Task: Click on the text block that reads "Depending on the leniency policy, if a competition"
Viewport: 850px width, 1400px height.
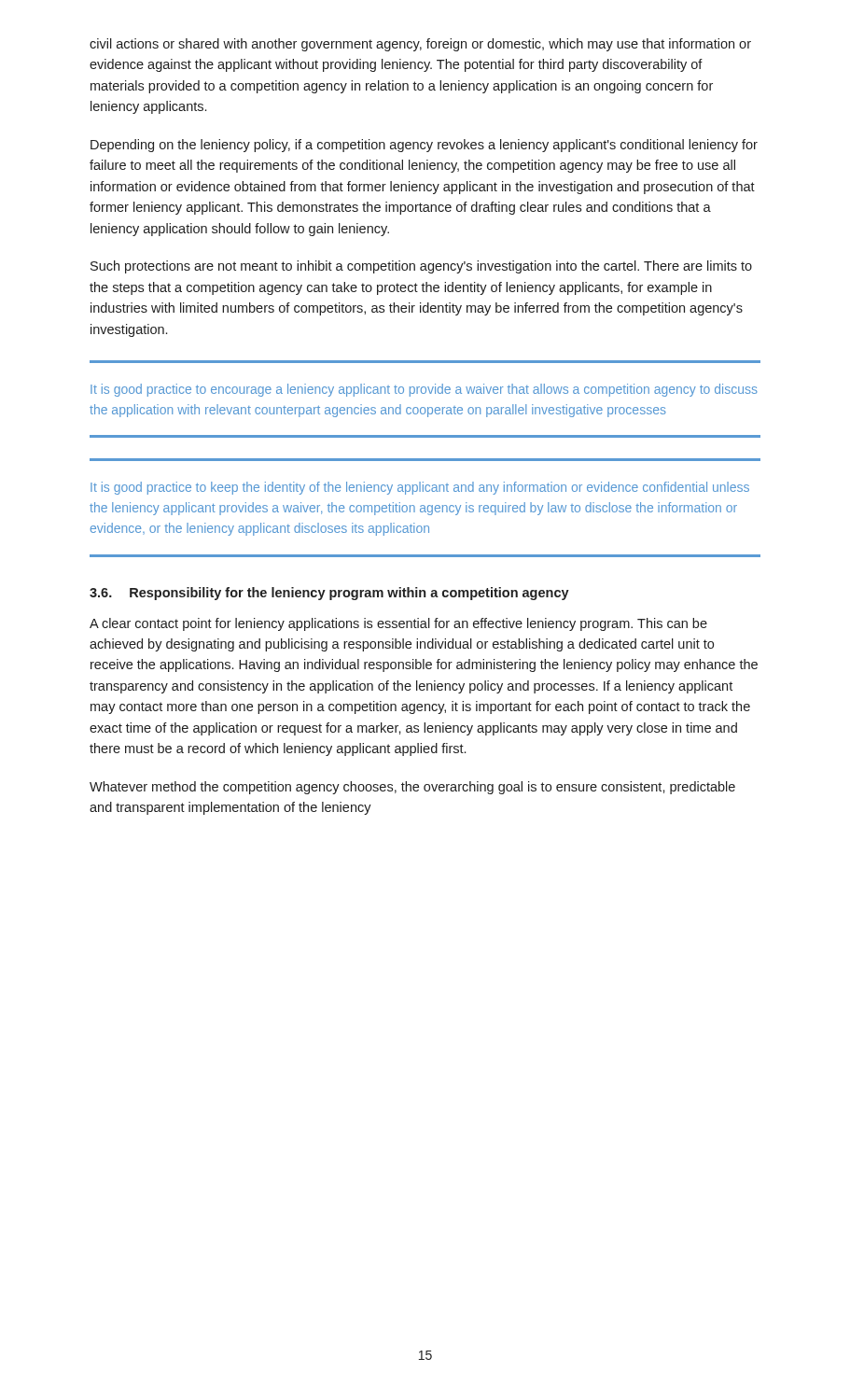Action: click(x=424, y=186)
